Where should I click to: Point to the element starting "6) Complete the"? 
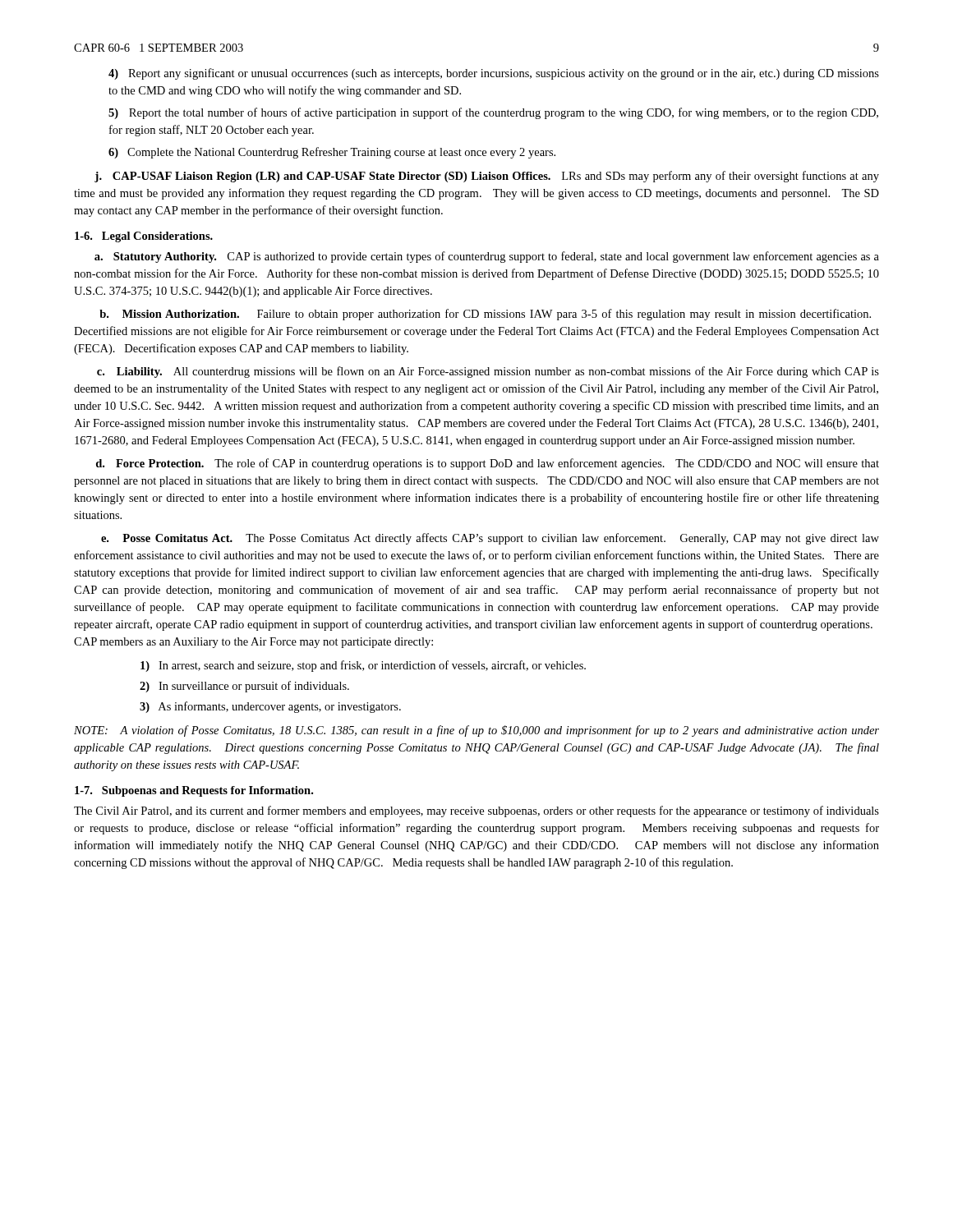point(332,152)
